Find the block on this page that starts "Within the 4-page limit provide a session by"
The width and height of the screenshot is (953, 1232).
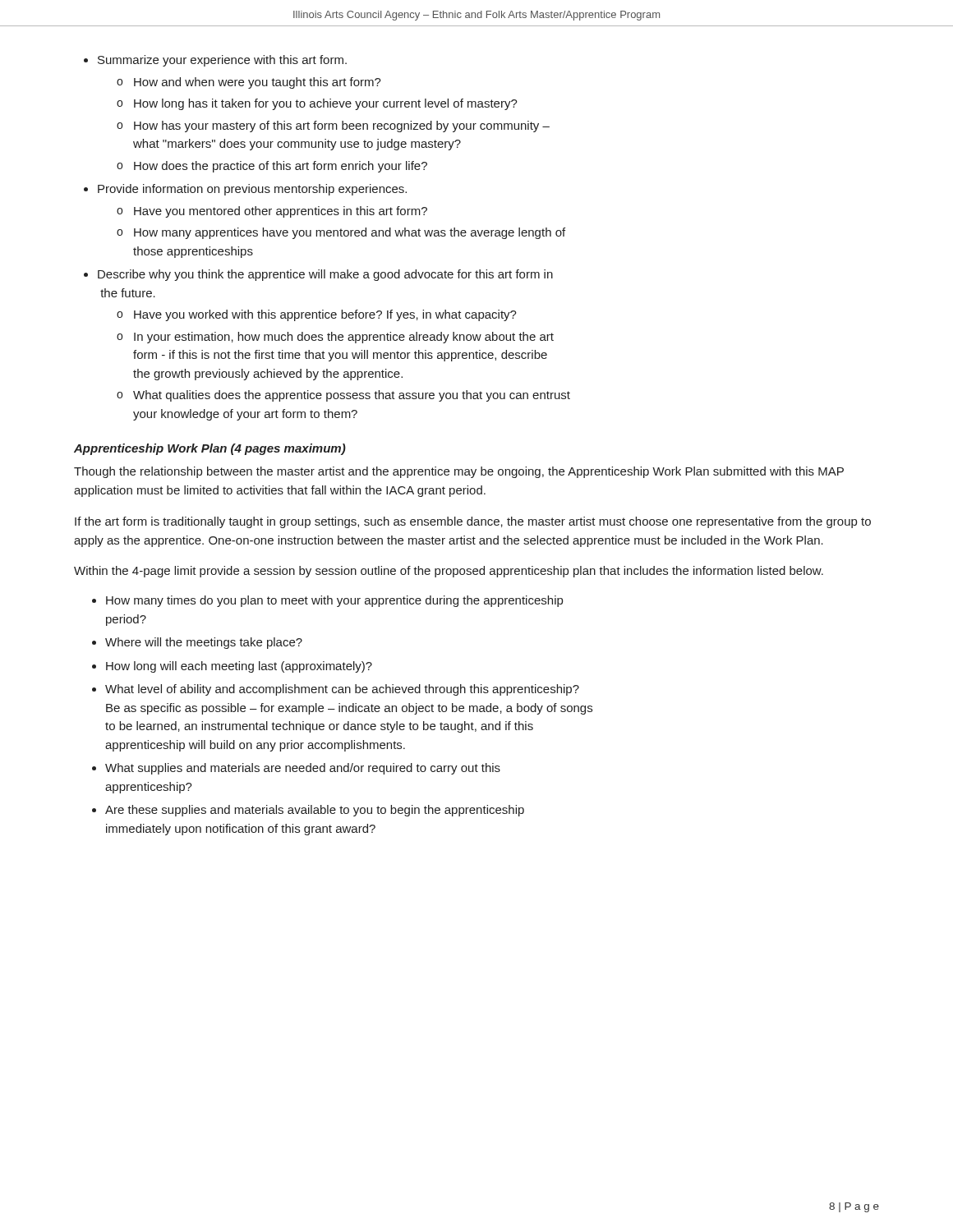point(449,570)
